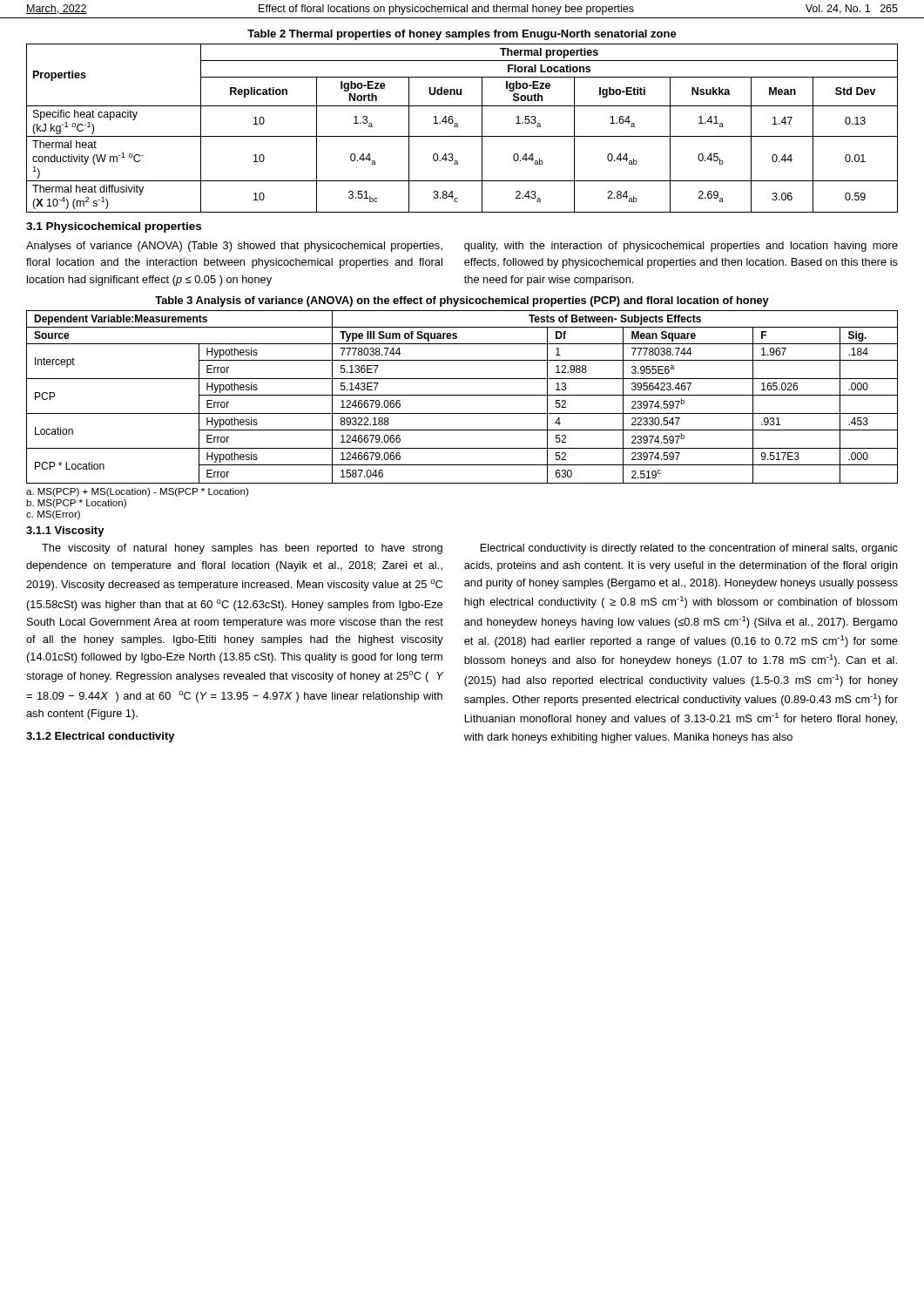Viewport: 924px width, 1307px height.
Task: Select the footnote with the text "a. MS(PCP) + MS(Location) - MS(PCP *"
Action: (x=137, y=492)
